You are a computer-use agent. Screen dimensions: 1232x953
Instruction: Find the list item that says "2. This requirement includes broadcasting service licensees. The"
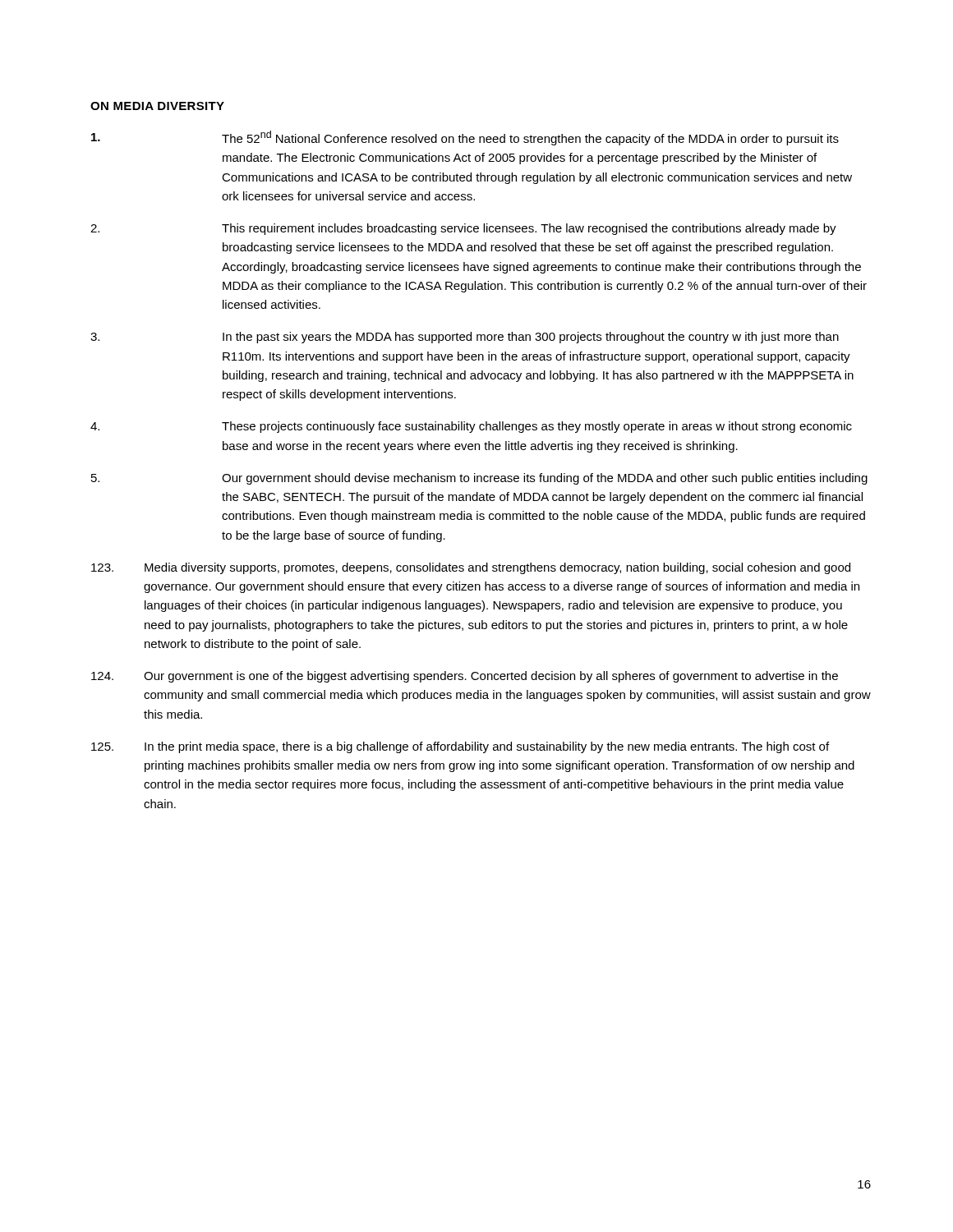point(481,266)
